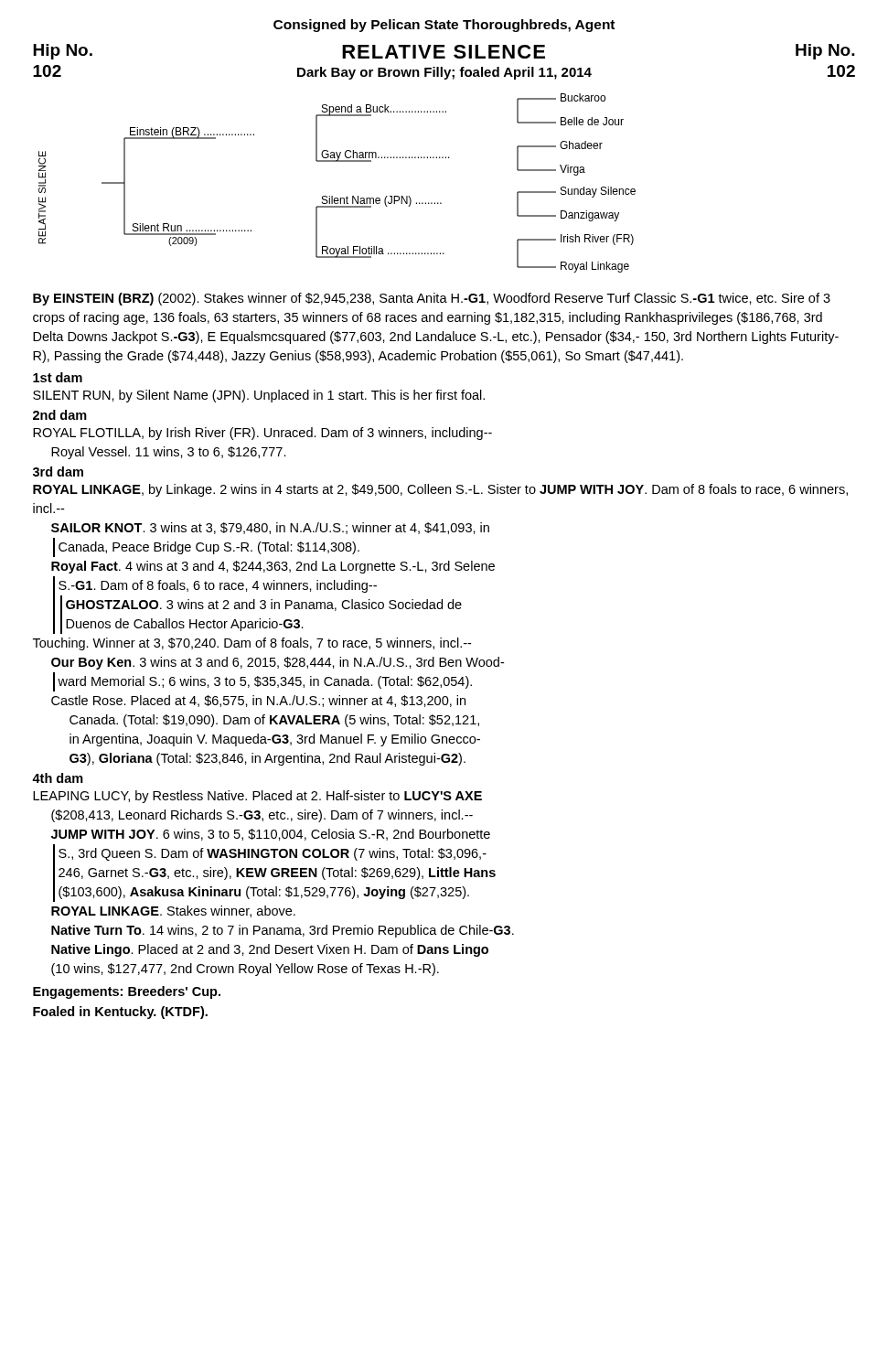The image size is (888, 1372).
Task: Locate the text that says "Foaled in Kentucky. (KTDF)."
Action: coord(120,1012)
